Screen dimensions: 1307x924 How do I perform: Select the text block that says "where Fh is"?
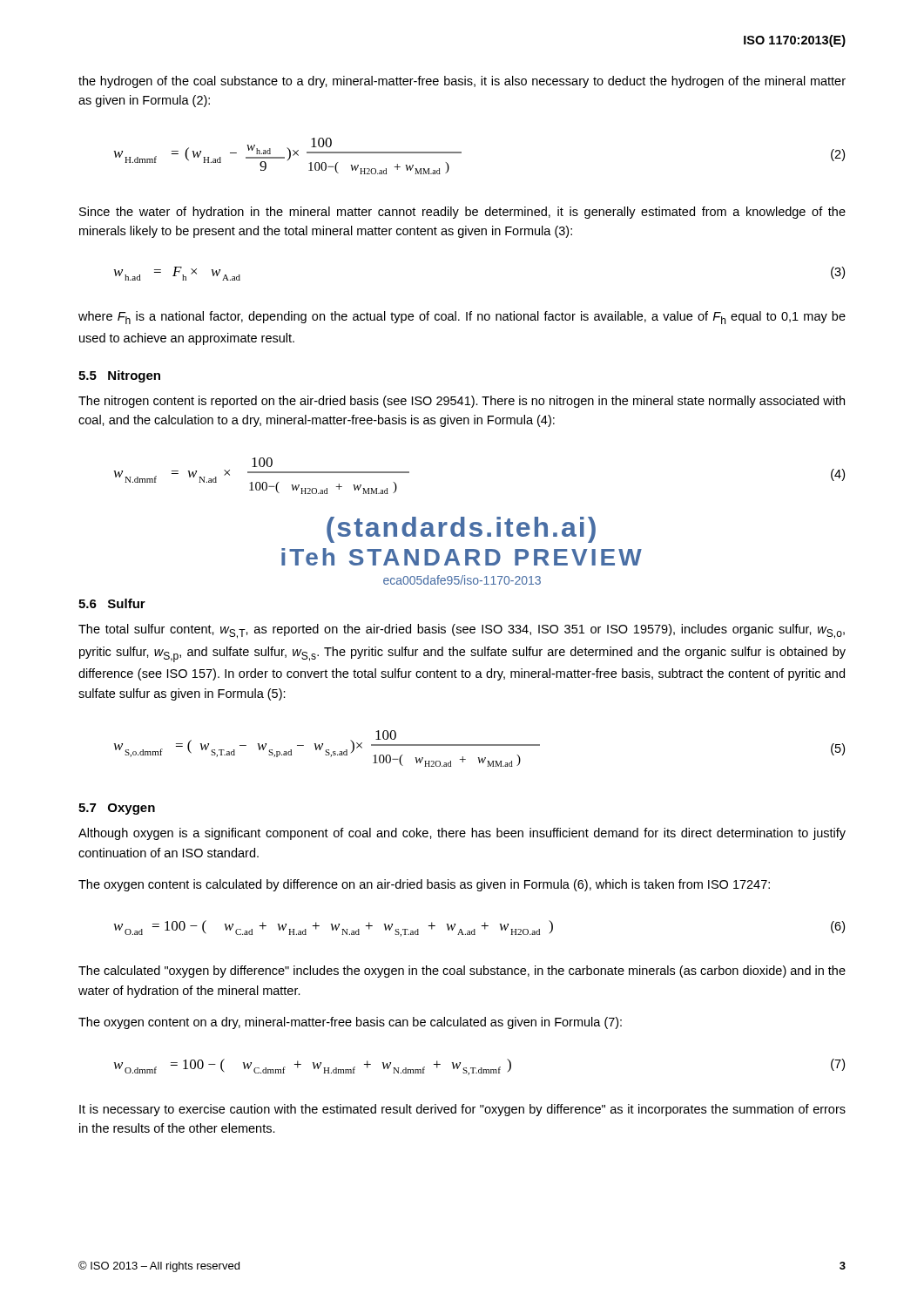click(462, 327)
